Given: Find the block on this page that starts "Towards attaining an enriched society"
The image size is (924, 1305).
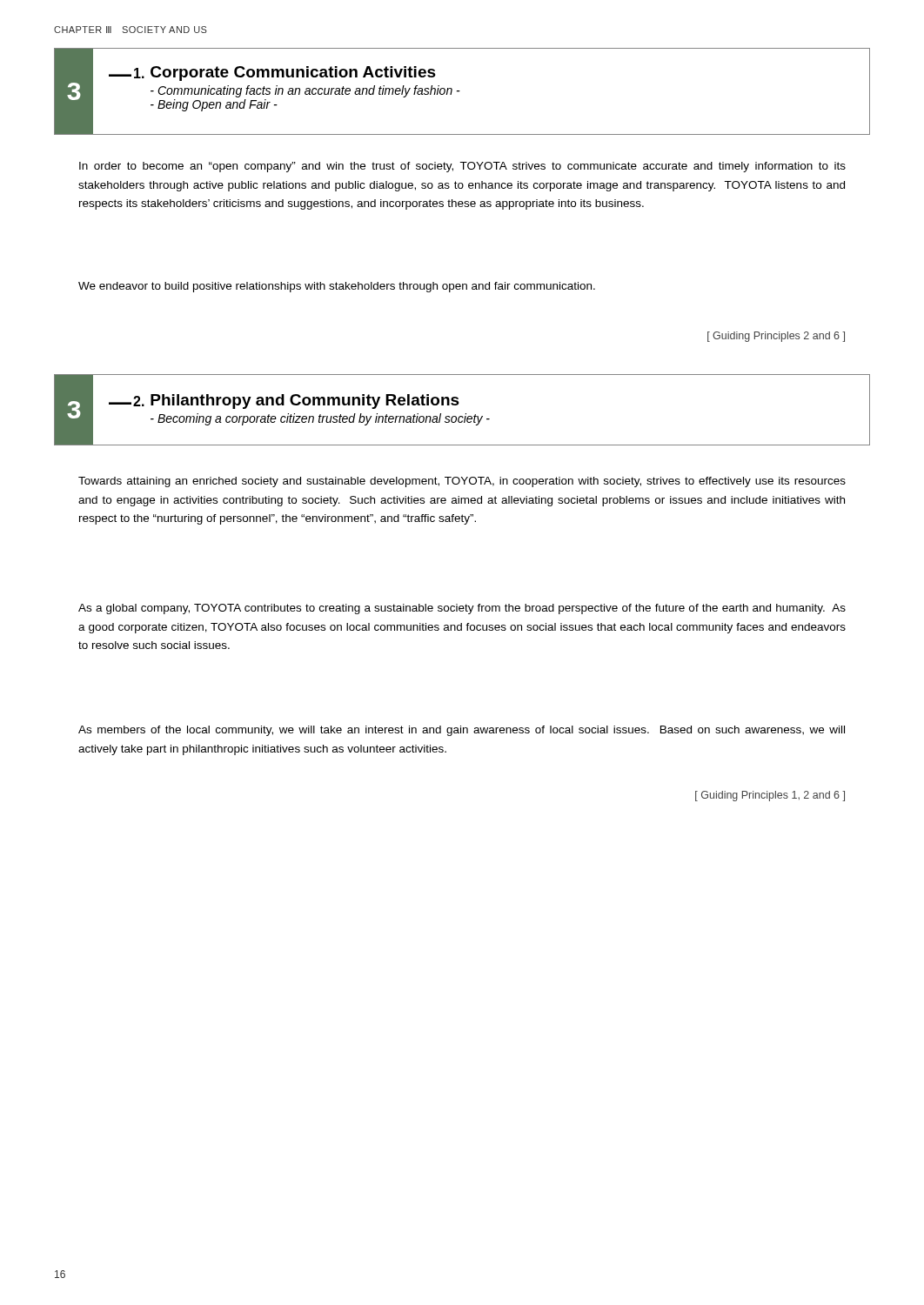Looking at the screenshot, I should [462, 499].
